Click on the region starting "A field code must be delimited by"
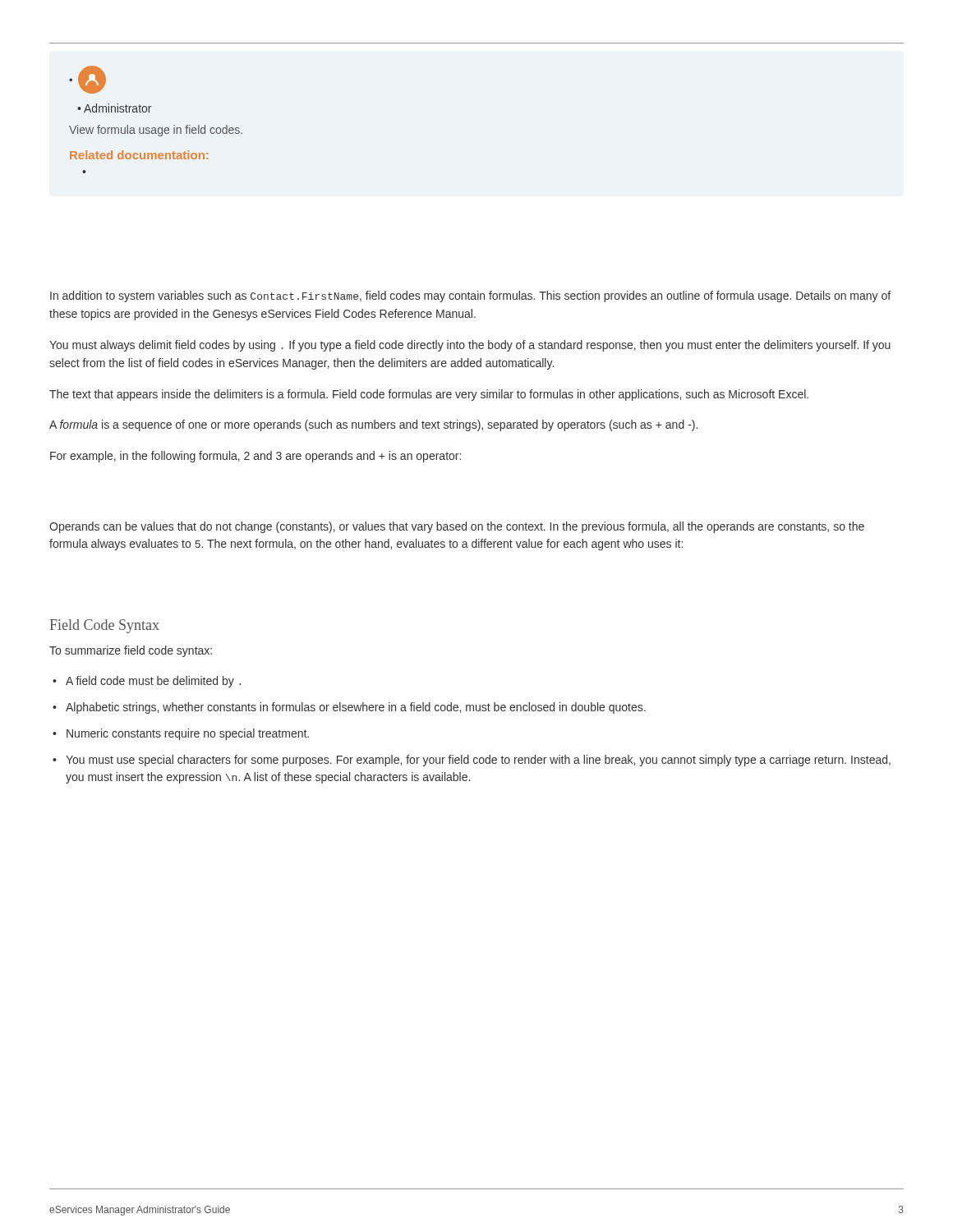Screen dimensions: 1232x953 (x=155, y=681)
